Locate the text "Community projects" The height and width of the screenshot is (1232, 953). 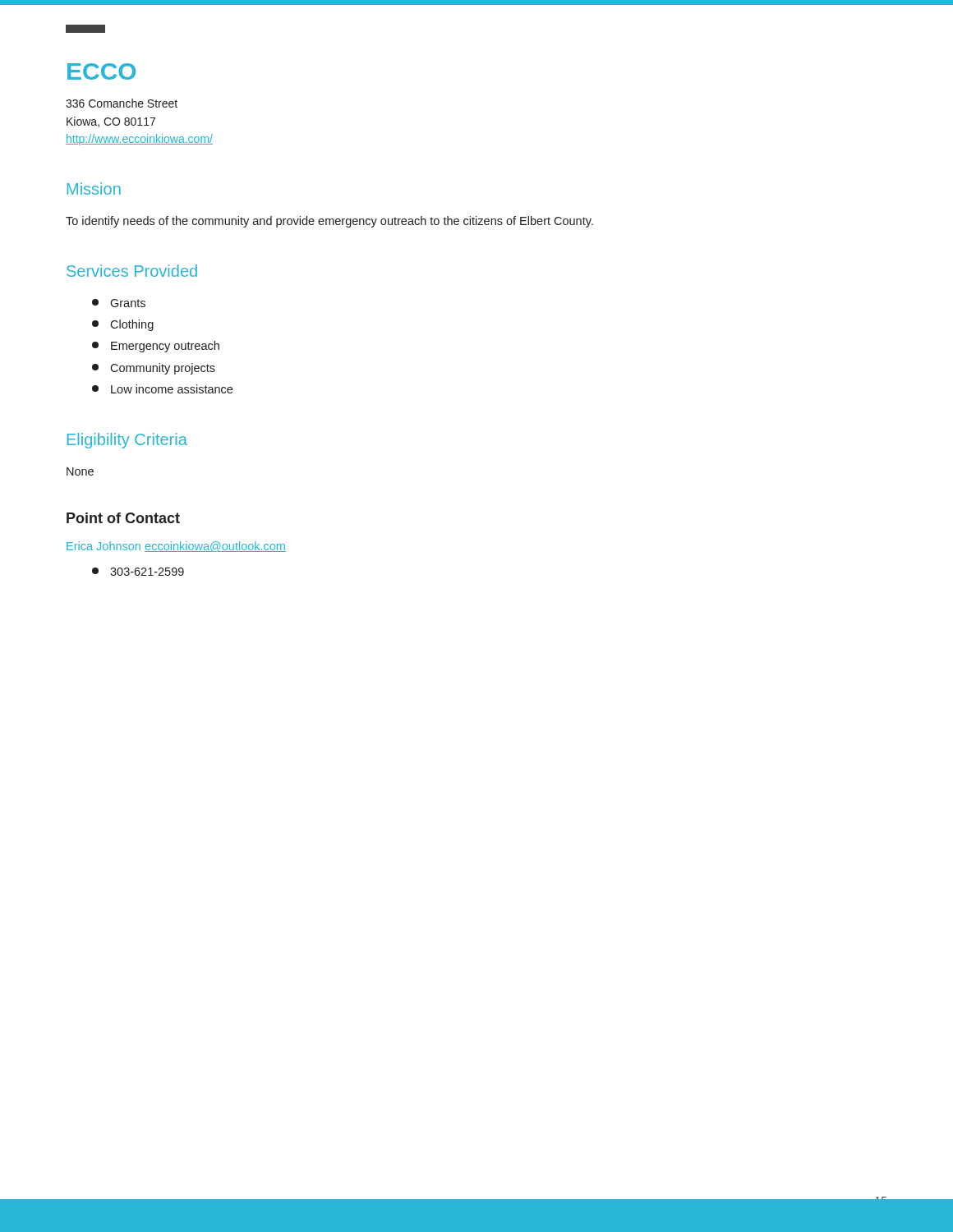tap(154, 368)
